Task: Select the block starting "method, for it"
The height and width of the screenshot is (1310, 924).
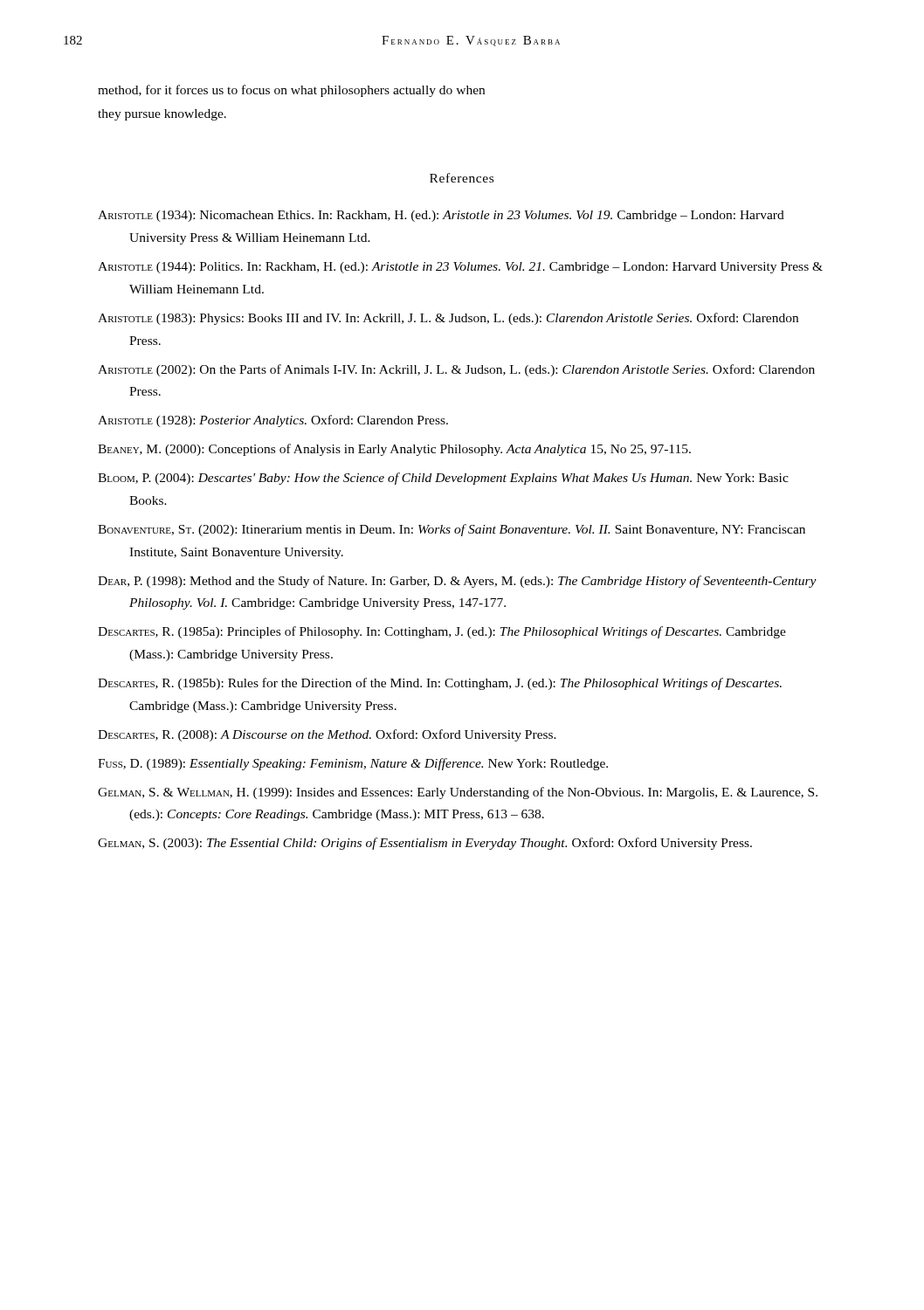Action: [x=292, y=101]
